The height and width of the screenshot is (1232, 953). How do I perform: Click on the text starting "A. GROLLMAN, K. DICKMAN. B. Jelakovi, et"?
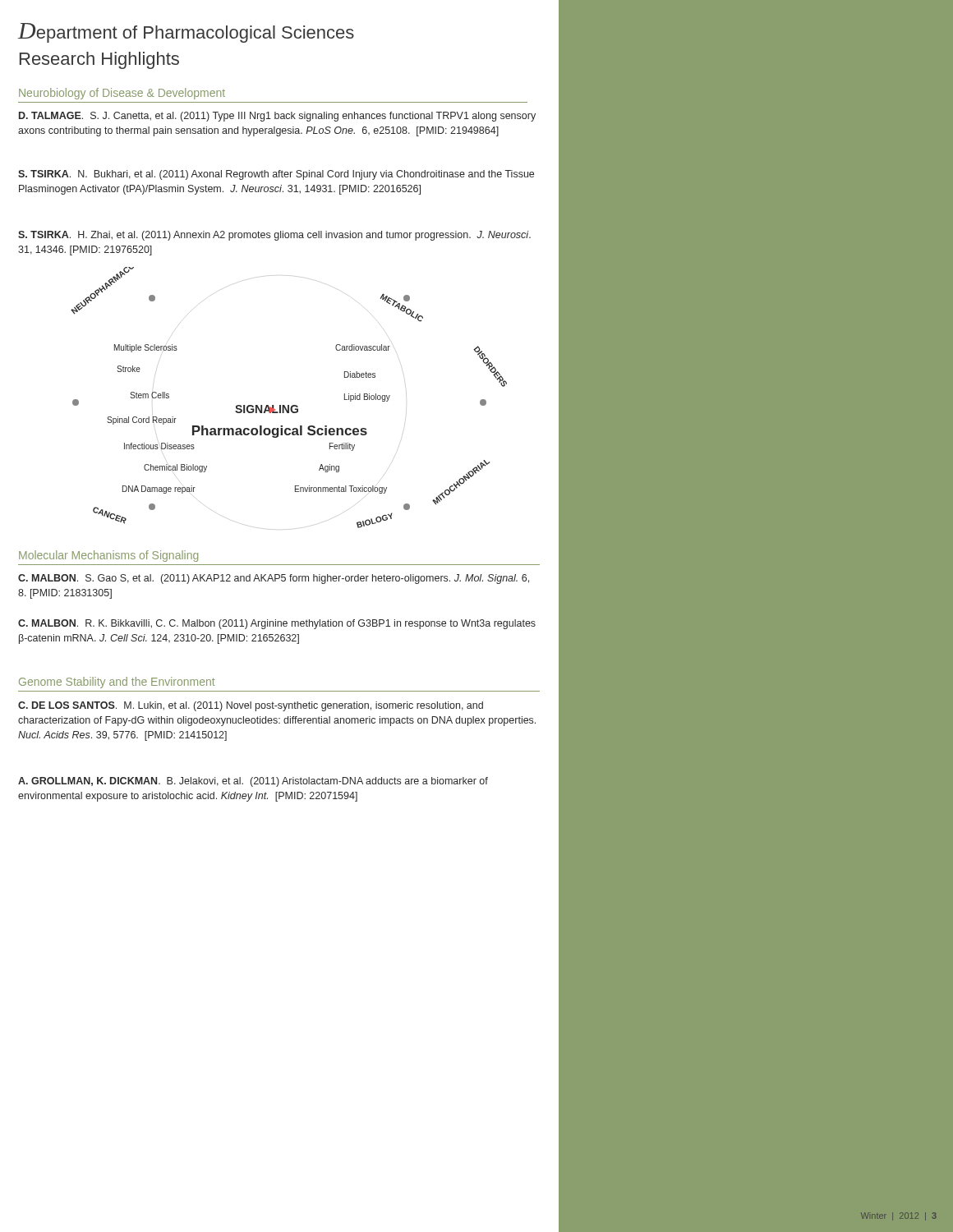tap(253, 789)
